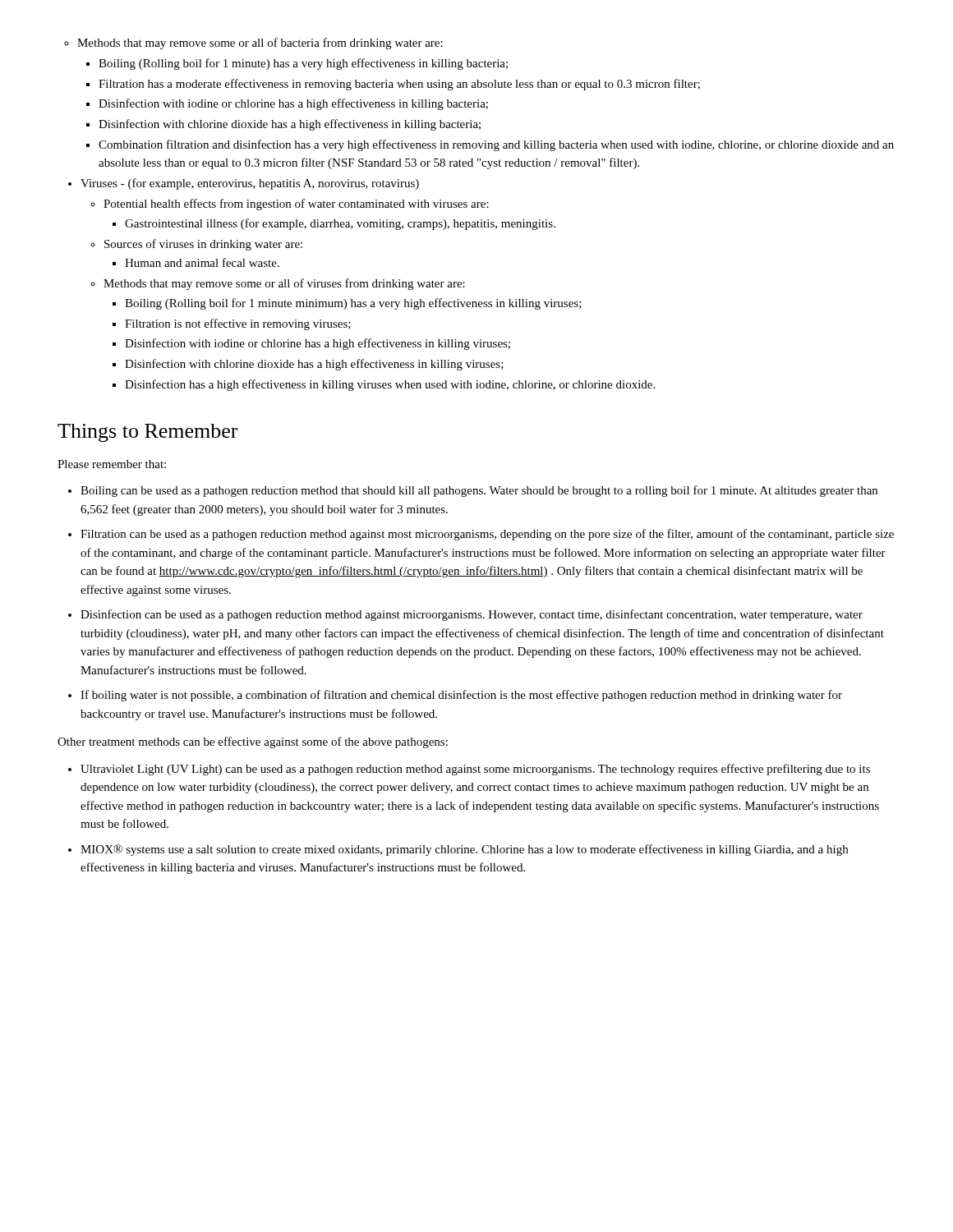Find the section header that says "Things to Remember"

tap(148, 430)
